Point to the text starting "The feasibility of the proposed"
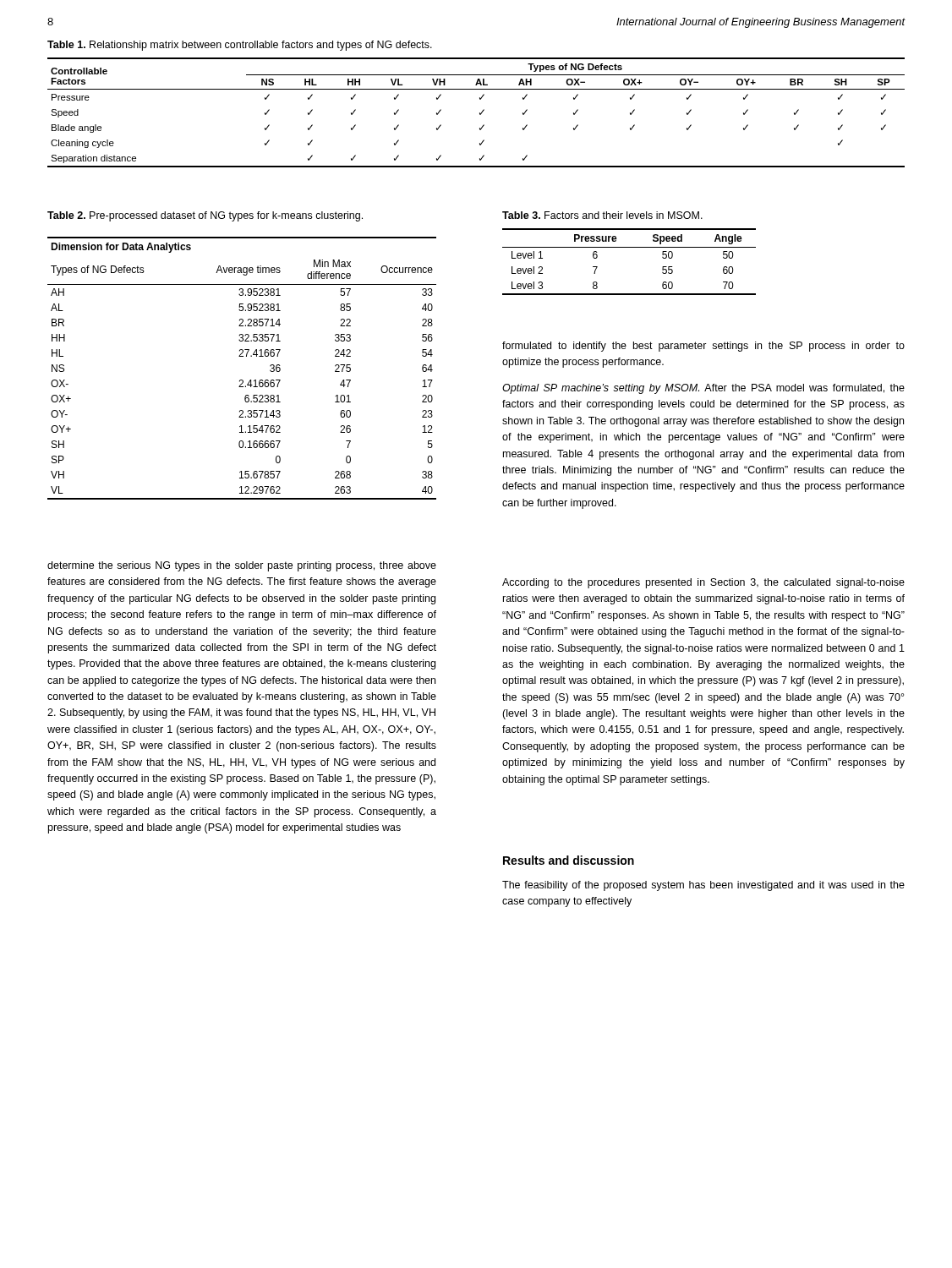Image resolution: width=952 pixels, height=1268 pixels. click(x=703, y=893)
